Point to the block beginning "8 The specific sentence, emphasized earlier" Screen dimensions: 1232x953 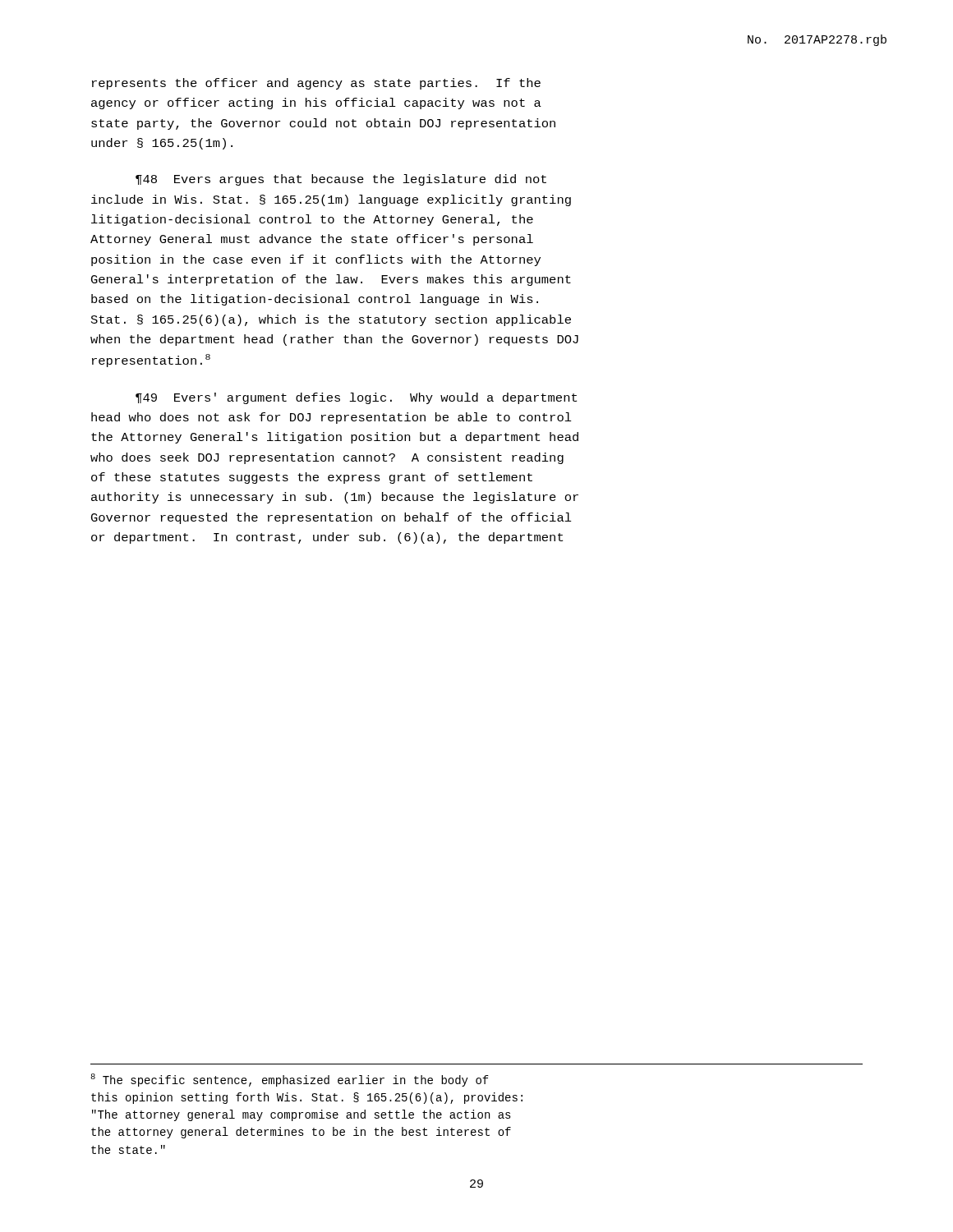308,1114
